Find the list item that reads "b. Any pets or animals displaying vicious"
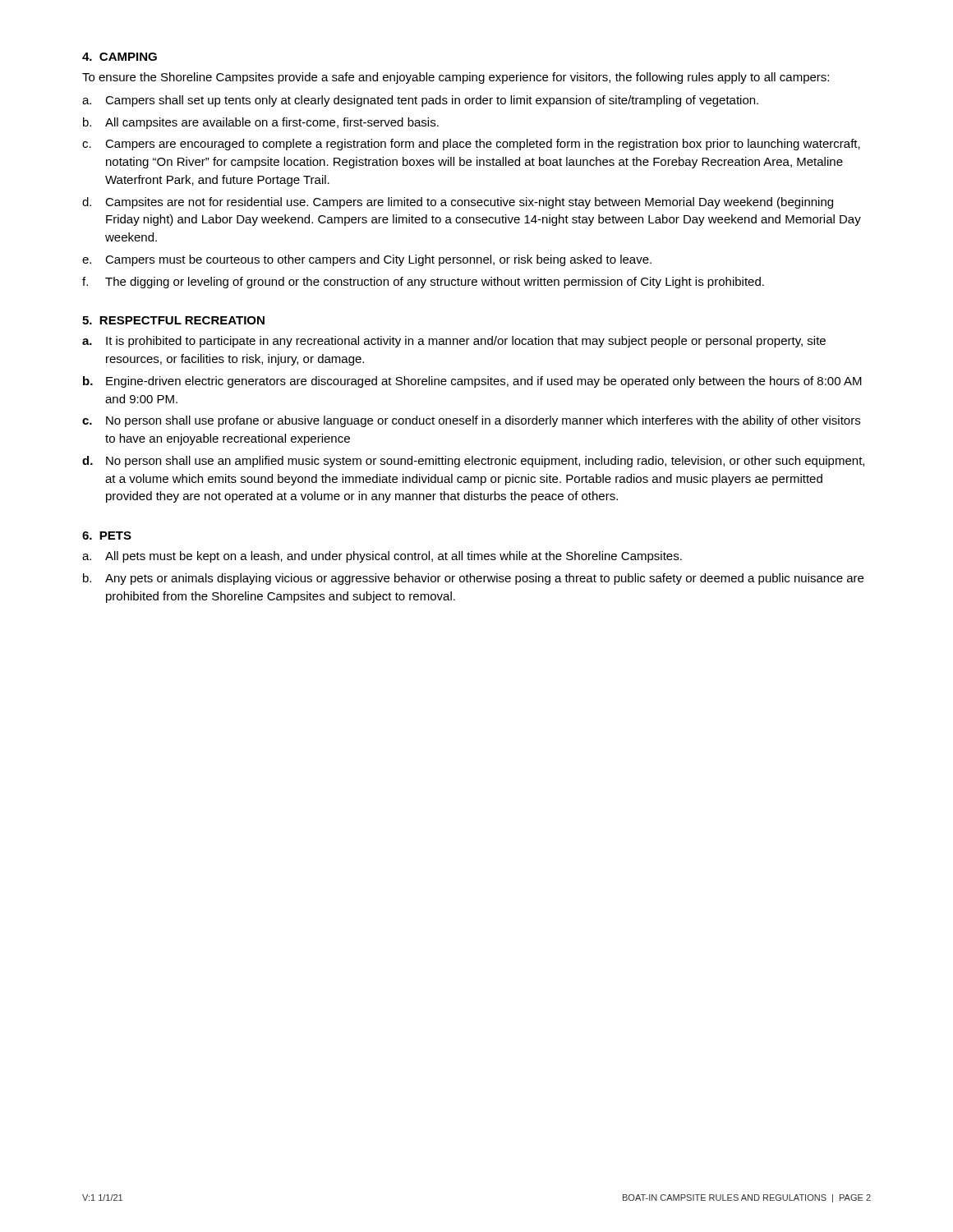Image resolution: width=953 pixels, height=1232 pixels. tap(476, 587)
